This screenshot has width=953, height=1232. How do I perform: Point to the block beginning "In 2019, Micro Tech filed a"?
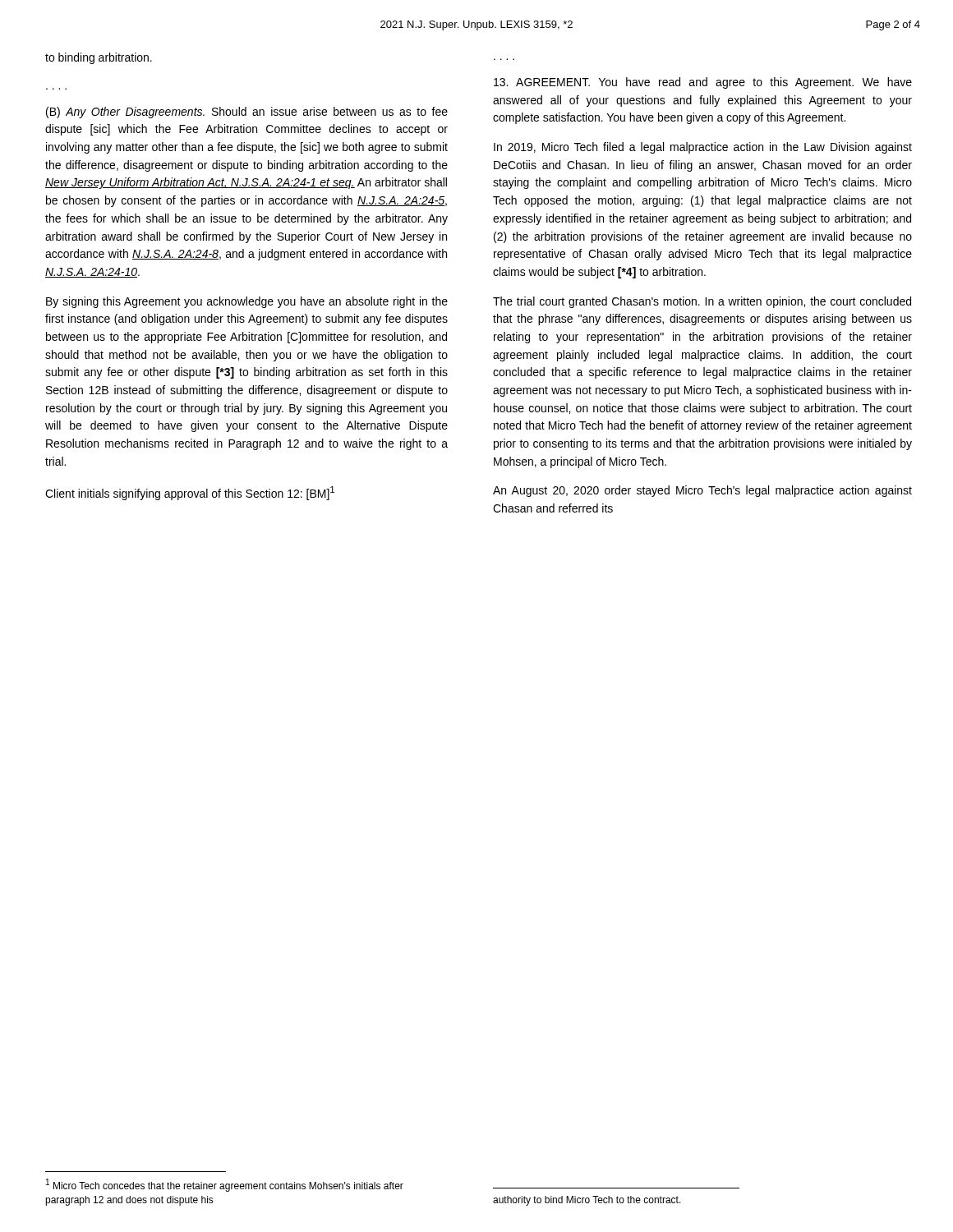click(x=702, y=209)
